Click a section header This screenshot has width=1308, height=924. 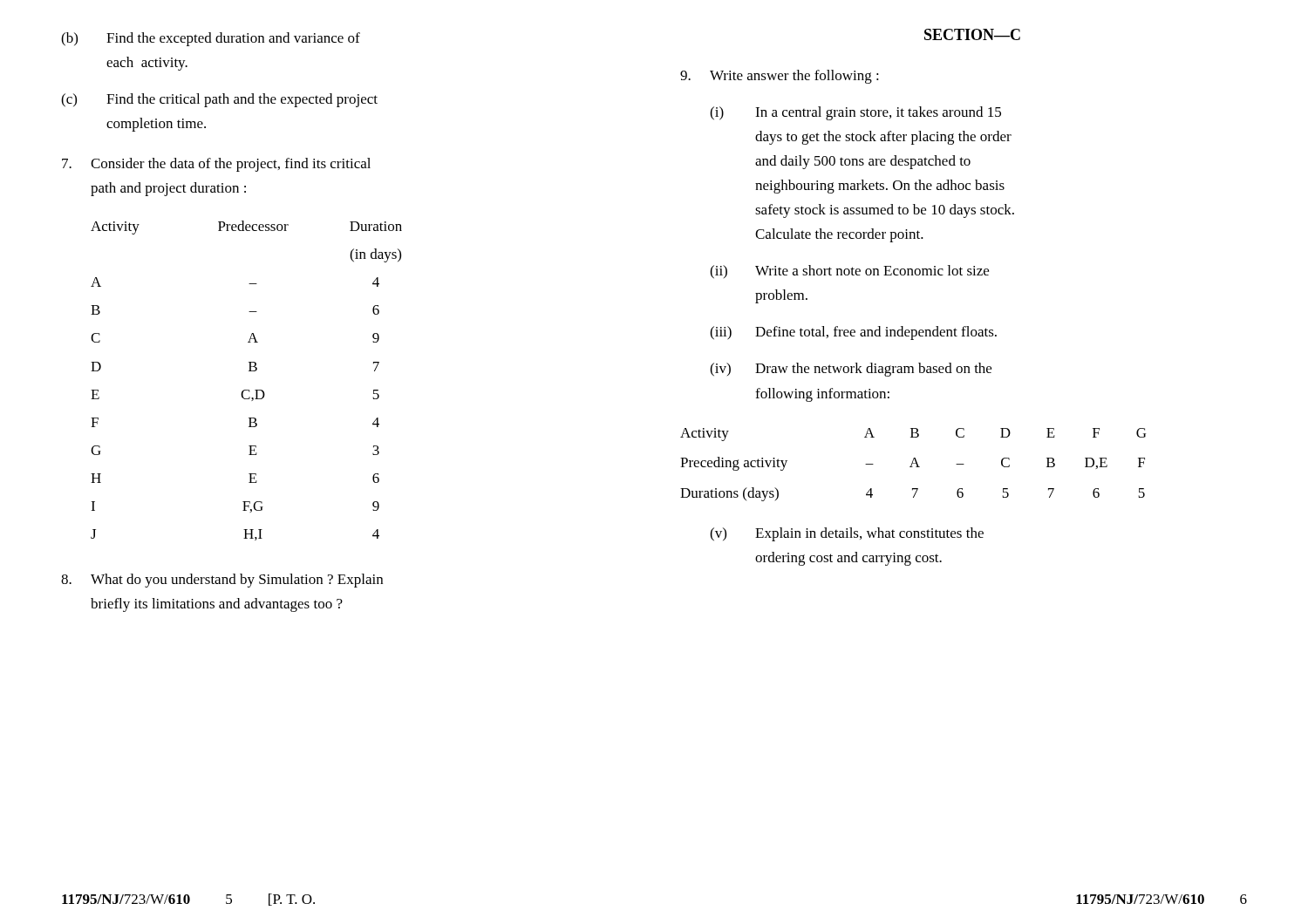pyautogui.click(x=972, y=35)
